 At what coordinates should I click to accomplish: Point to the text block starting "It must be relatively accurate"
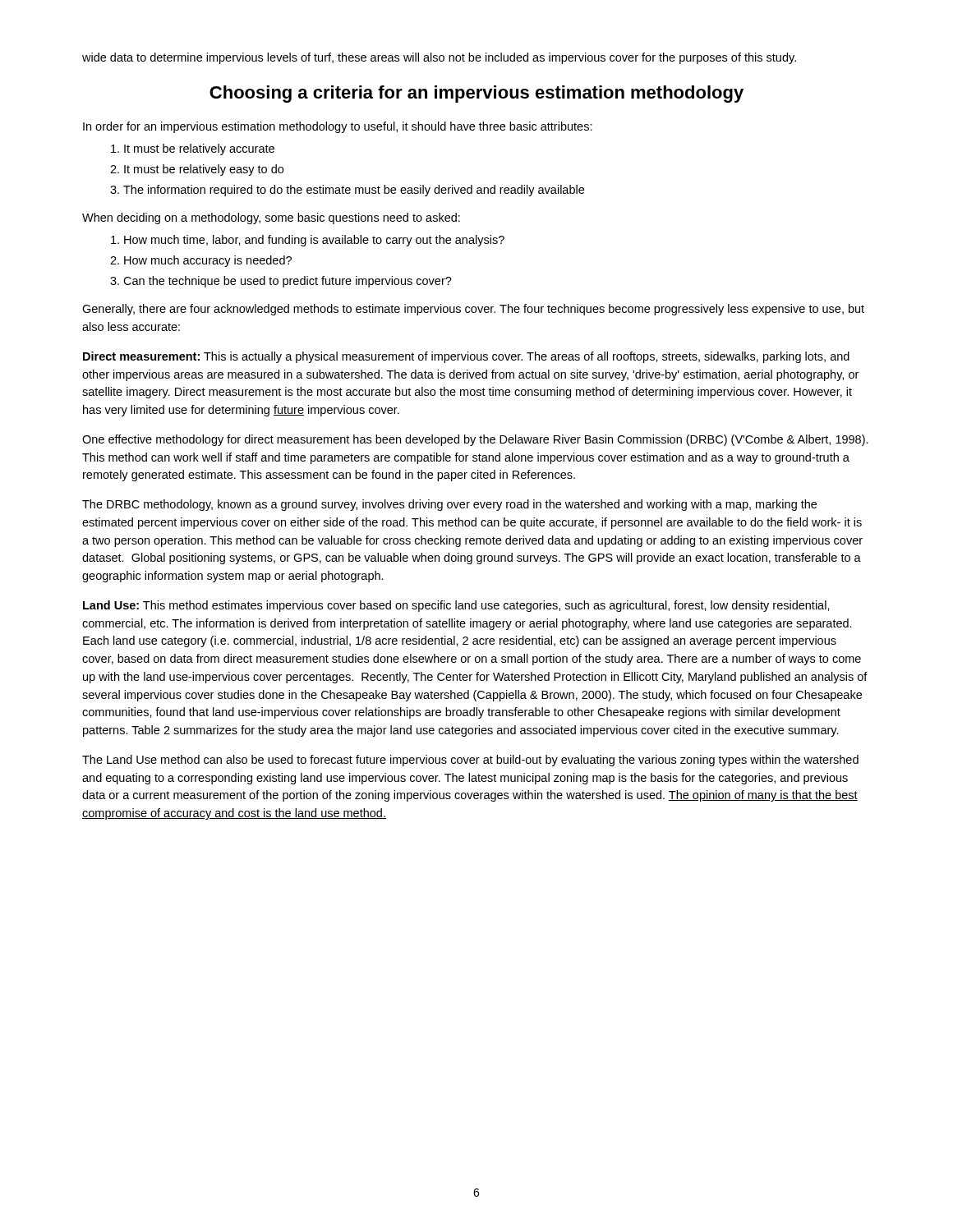coord(199,148)
